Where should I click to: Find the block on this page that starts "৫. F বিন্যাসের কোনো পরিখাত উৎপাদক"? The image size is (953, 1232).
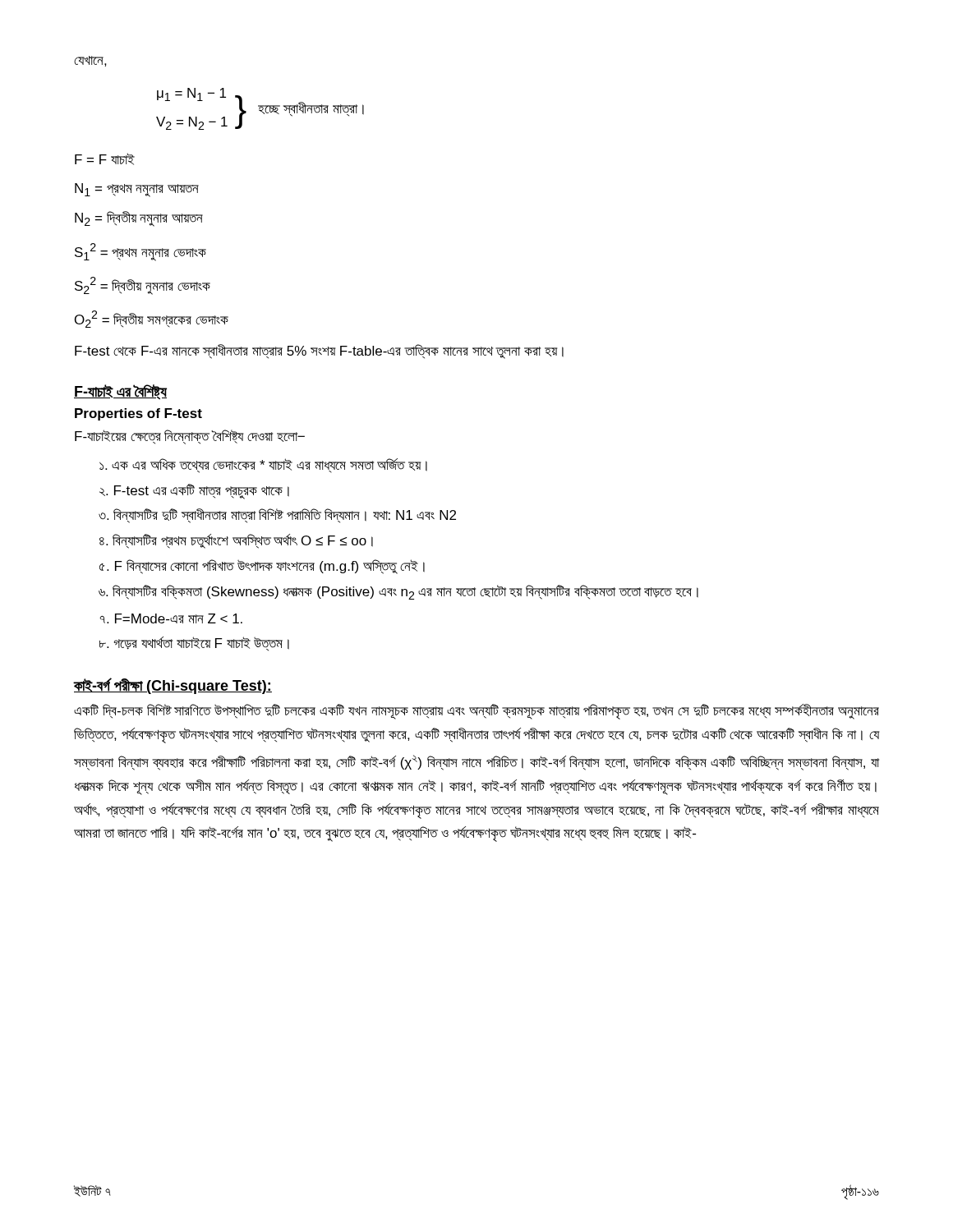pos(263,566)
